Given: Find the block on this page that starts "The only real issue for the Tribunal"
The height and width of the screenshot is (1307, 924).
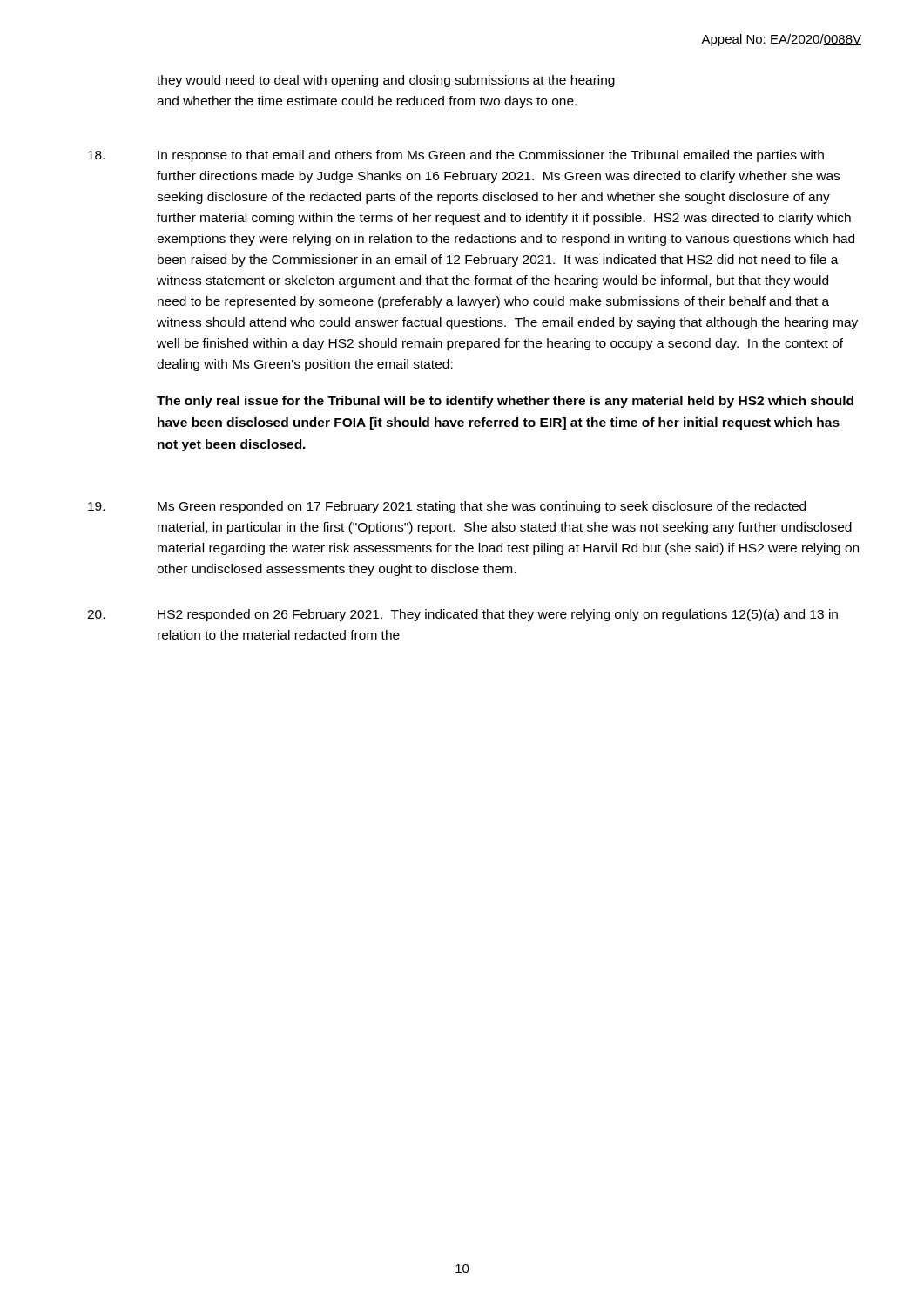Looking at the screenshot, I should [506, 422].
